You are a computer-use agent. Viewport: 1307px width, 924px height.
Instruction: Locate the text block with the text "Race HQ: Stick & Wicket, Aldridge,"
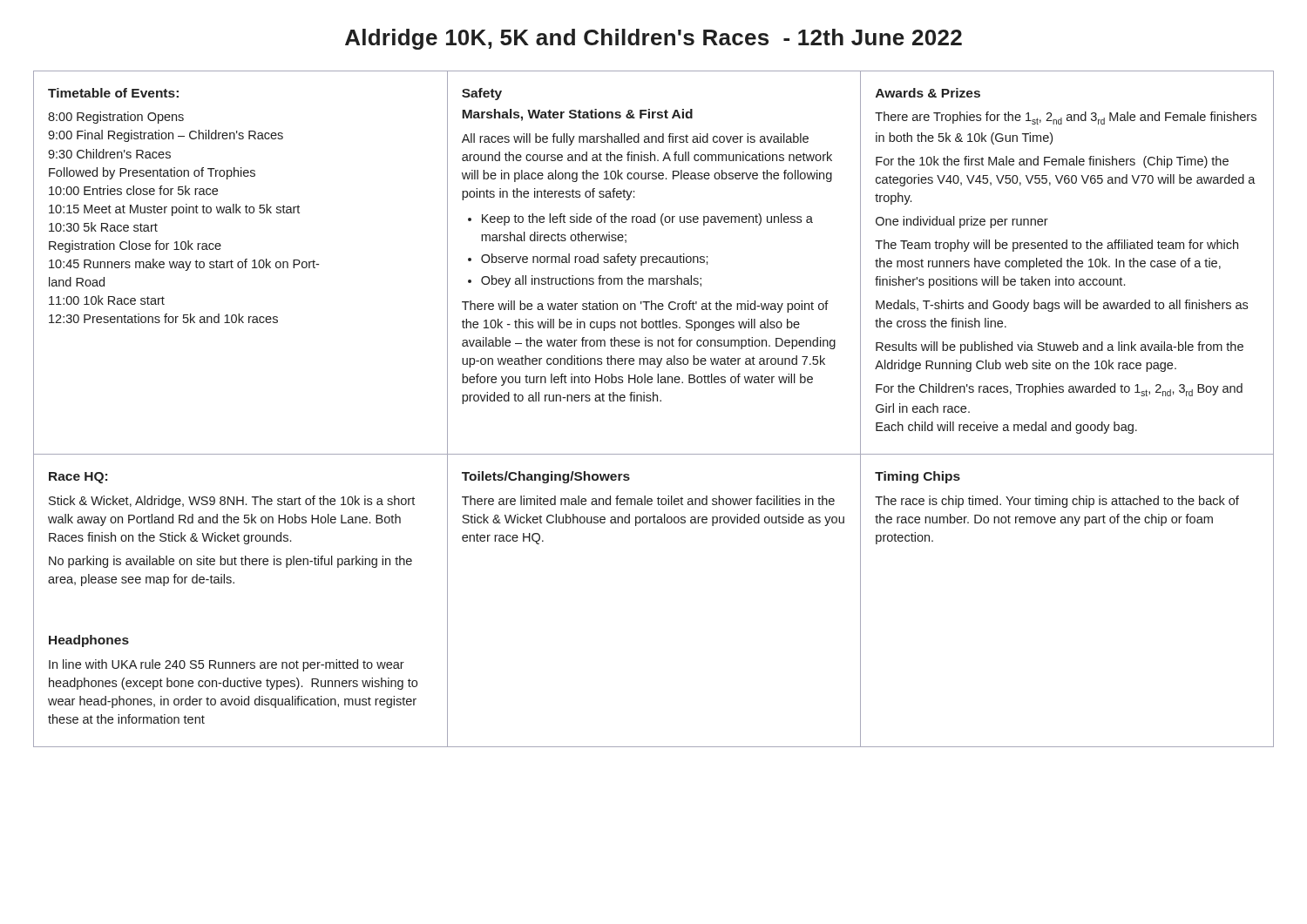pos(78,478)
